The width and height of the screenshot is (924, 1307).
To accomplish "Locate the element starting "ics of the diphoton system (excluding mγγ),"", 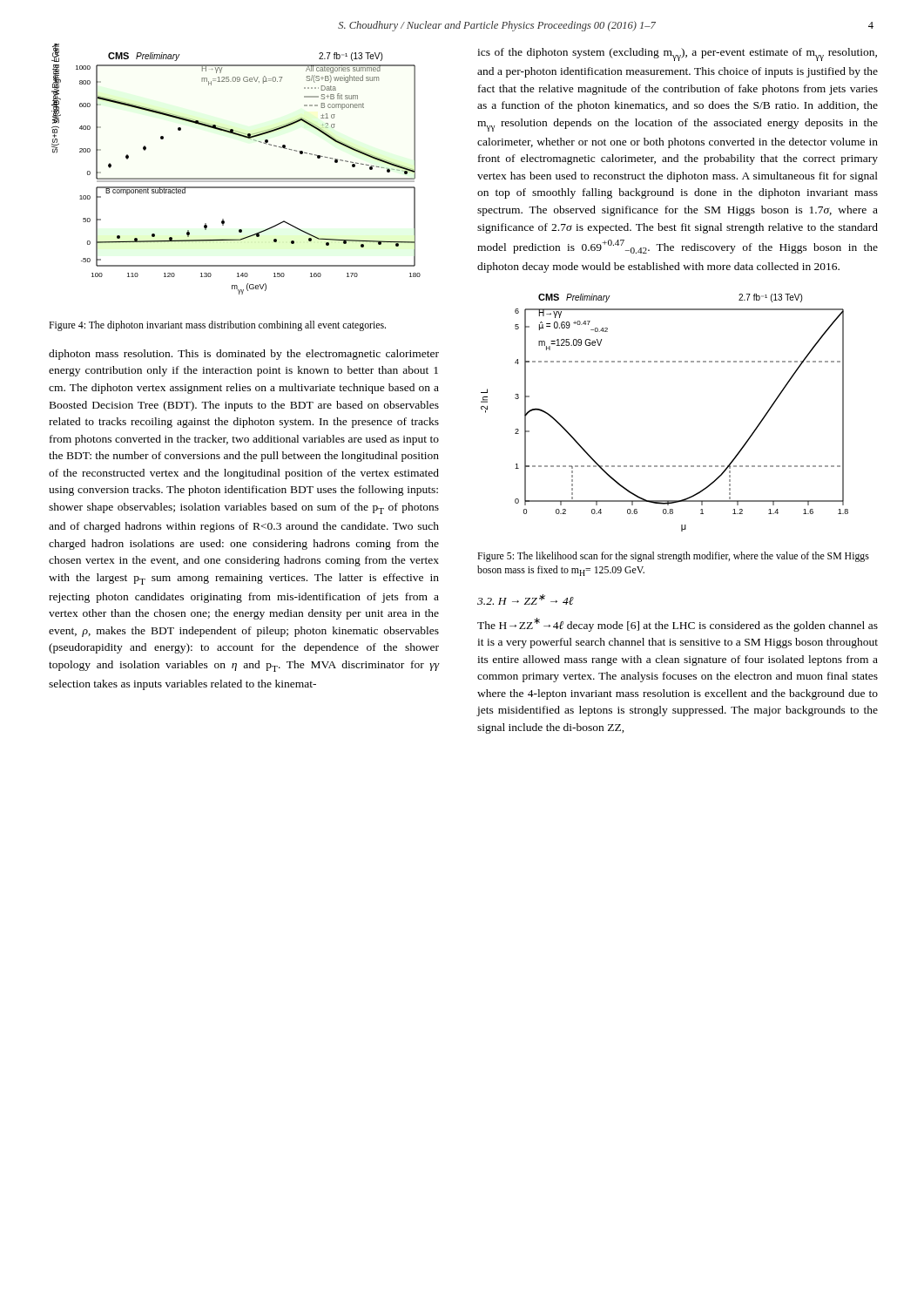I will (678, 159).
